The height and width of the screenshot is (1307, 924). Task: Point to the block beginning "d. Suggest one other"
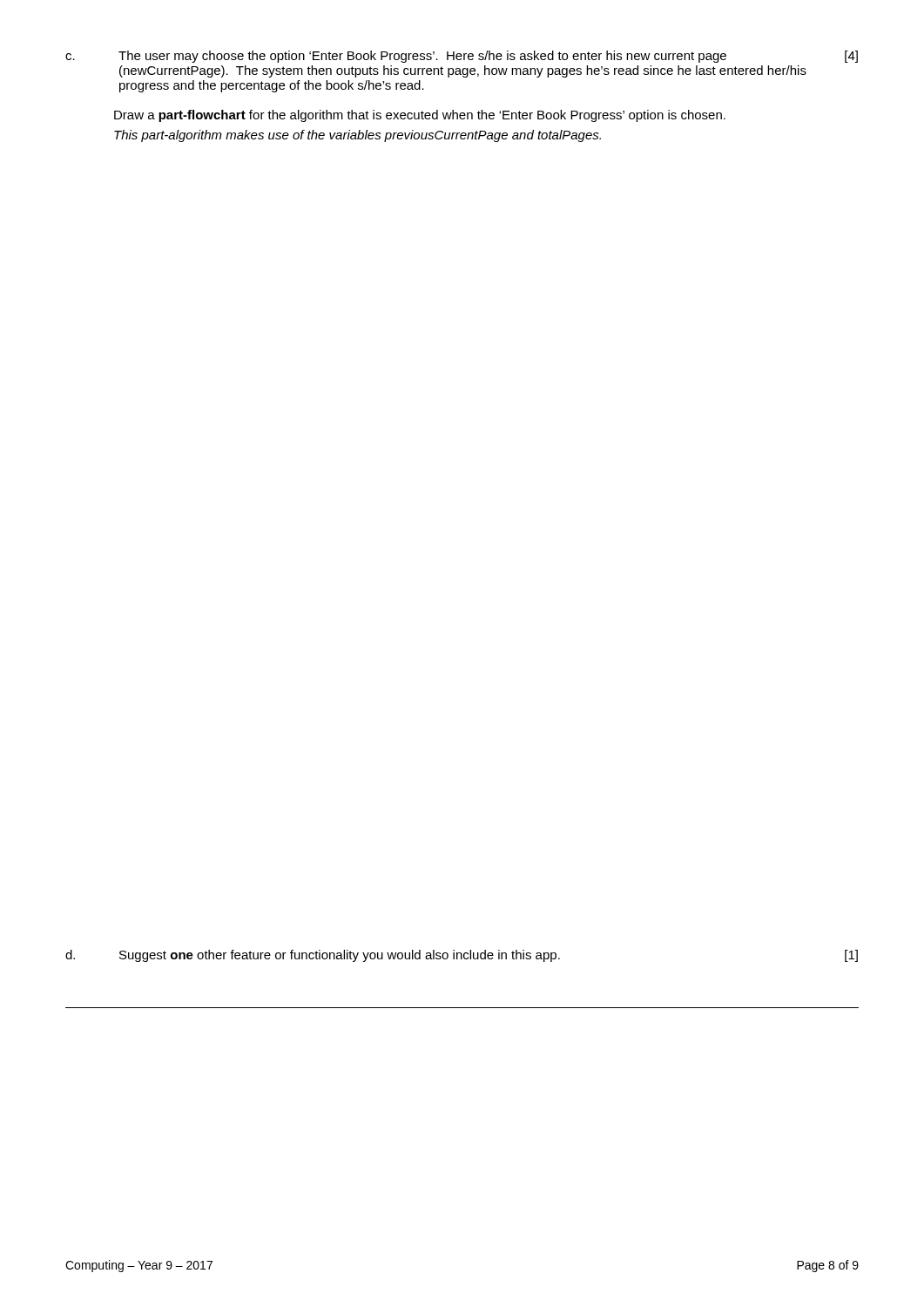pos(462,956)
